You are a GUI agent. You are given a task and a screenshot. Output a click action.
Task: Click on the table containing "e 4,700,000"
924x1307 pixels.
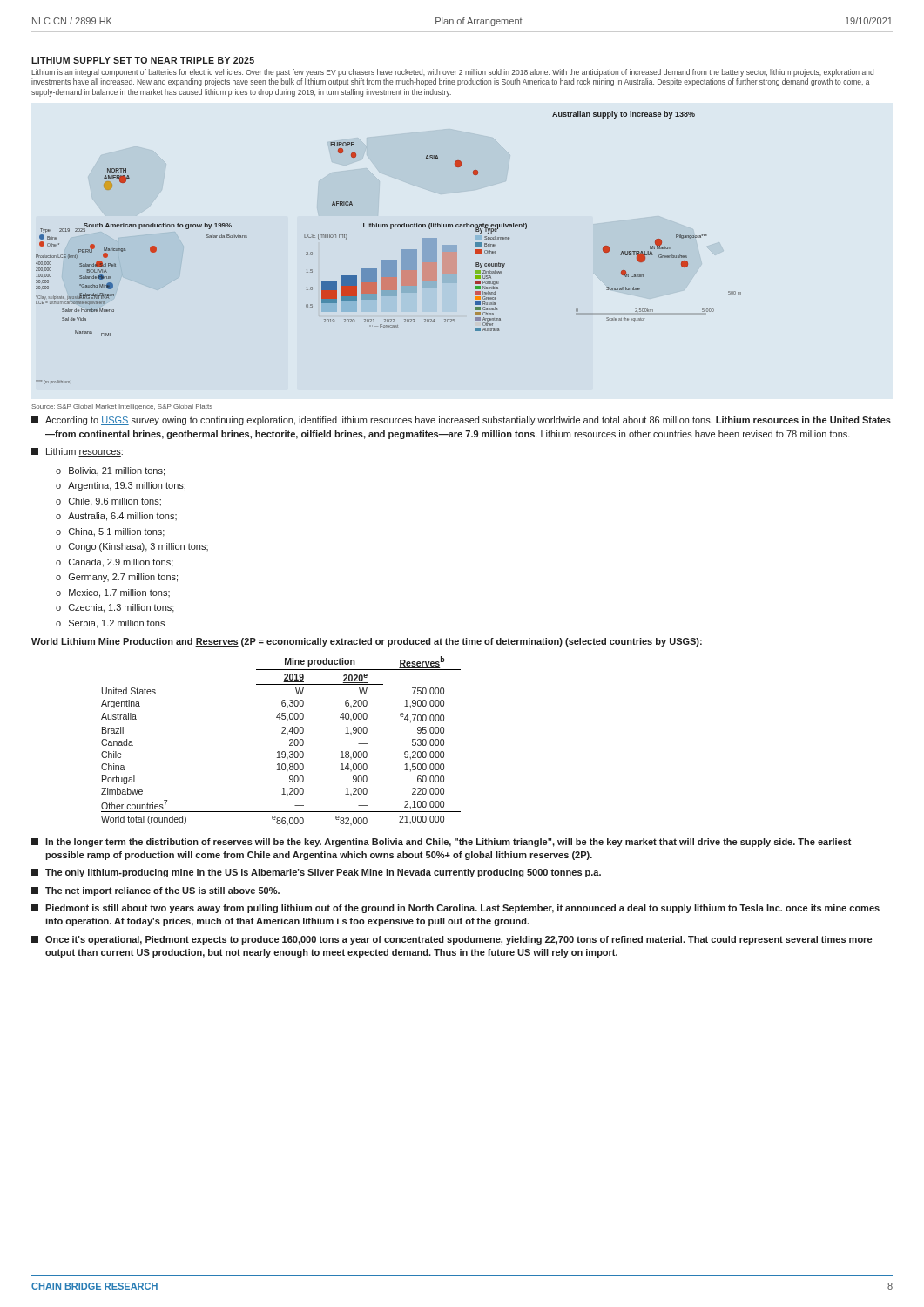462,740
